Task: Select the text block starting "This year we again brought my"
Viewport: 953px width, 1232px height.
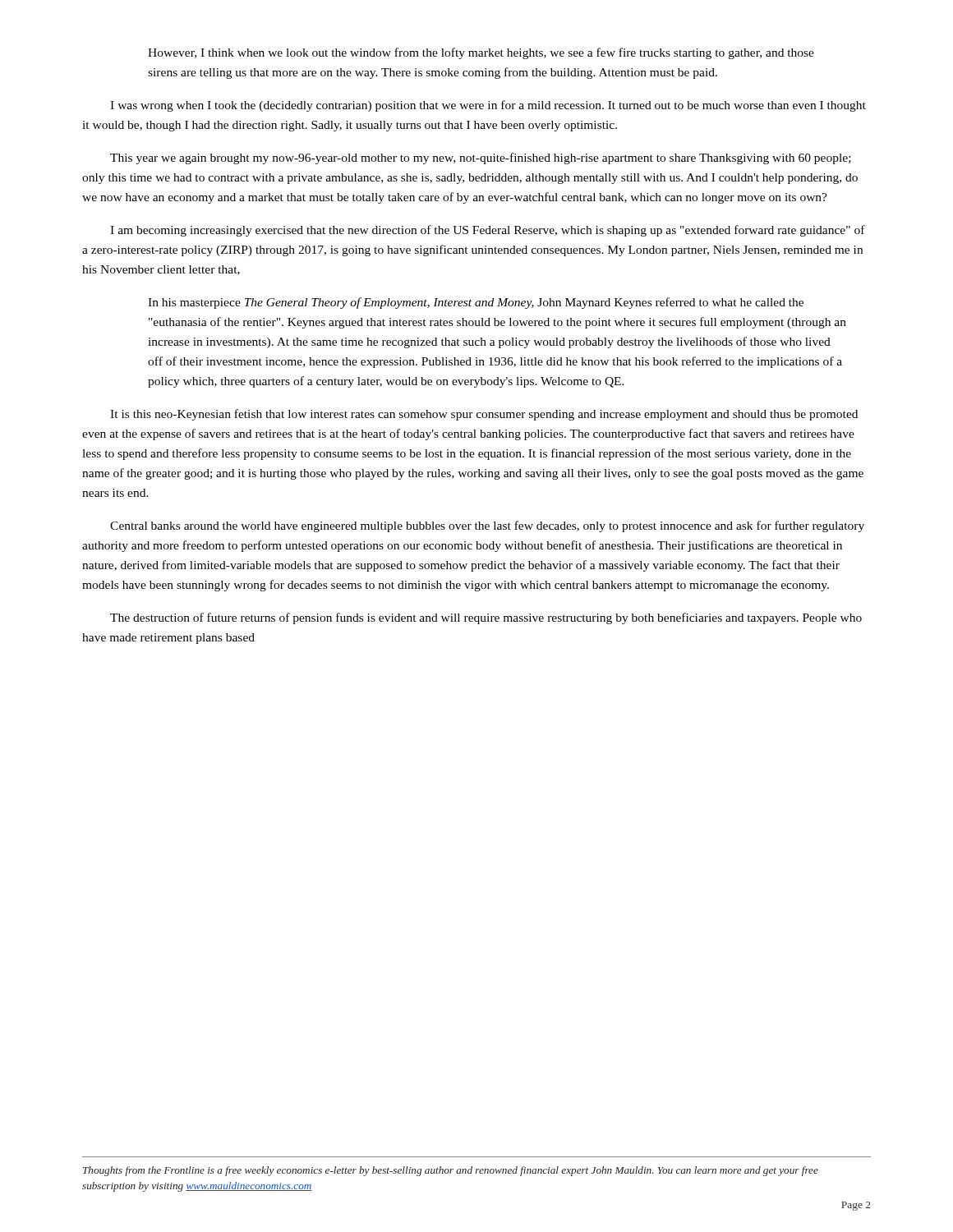Action: (x=476, y=177)
